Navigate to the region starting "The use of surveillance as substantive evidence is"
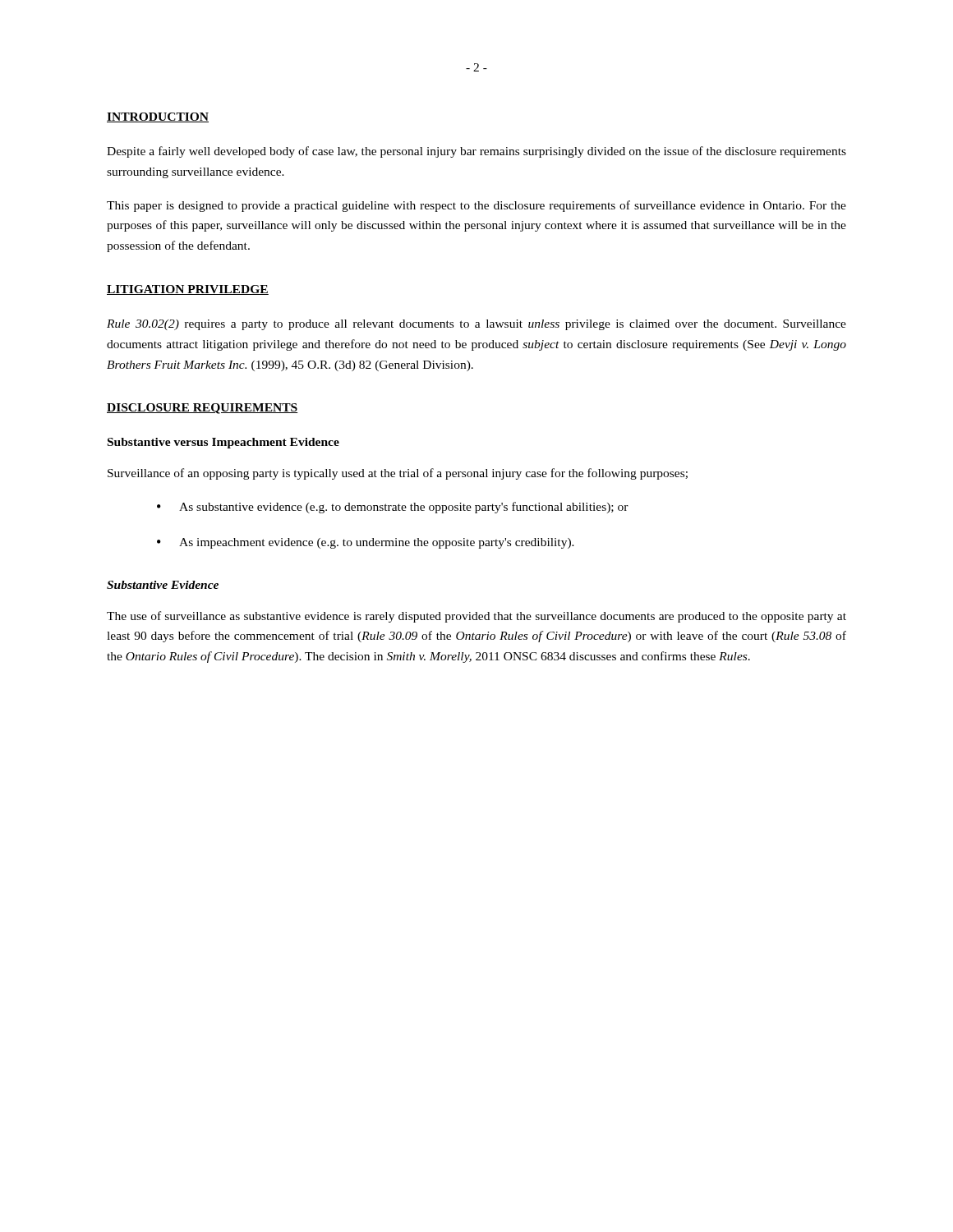The width and height of the screenshot is (953, 1232). pos(476,636)
